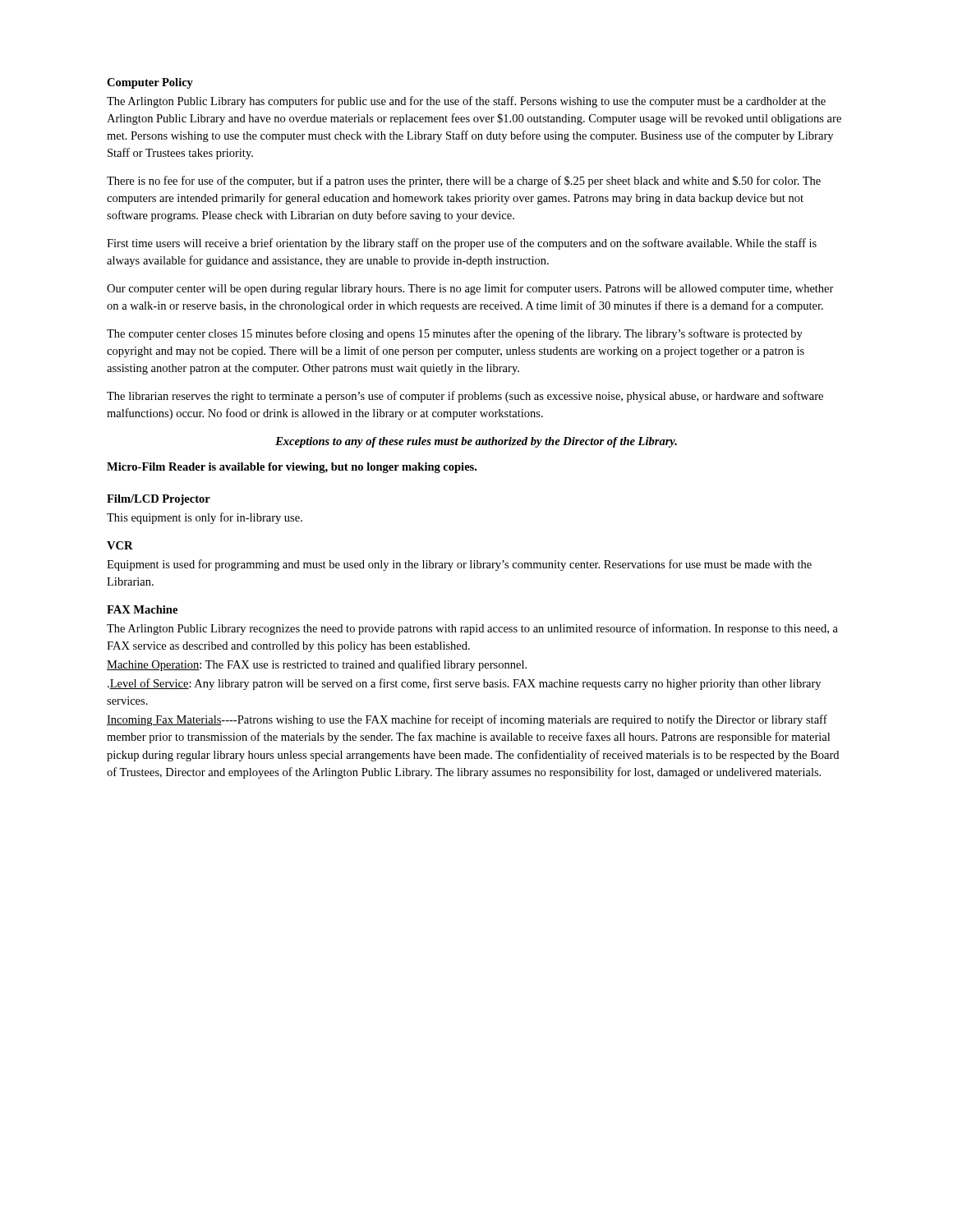Screen dimensions: 1232x953
Task: Click on the text block with the text ".Level of Service: Any library patron"
Action: pyautogui.click(x=464, y=692)
